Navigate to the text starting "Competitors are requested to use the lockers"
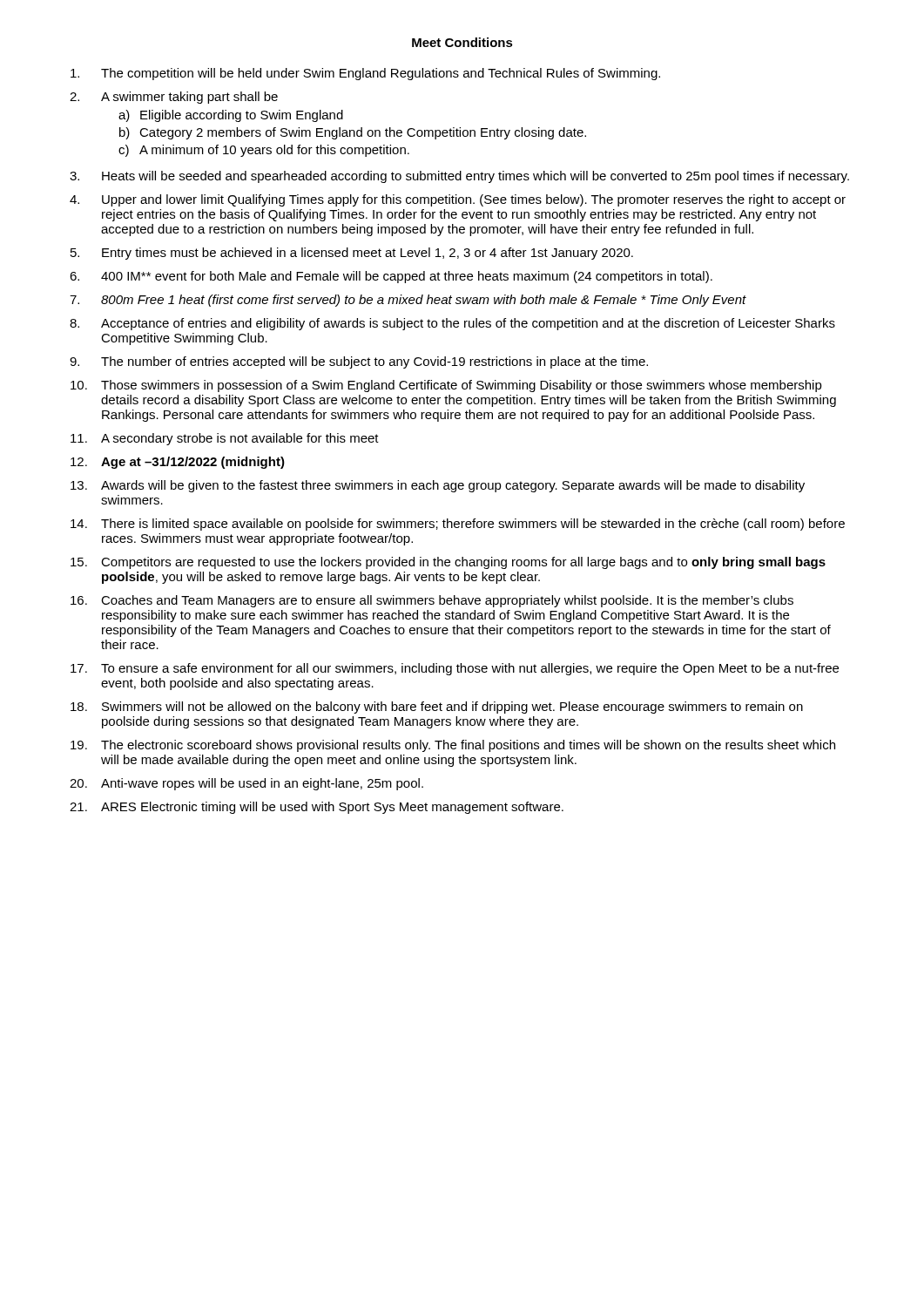The image size is (924, 1307). coord(478,569)
